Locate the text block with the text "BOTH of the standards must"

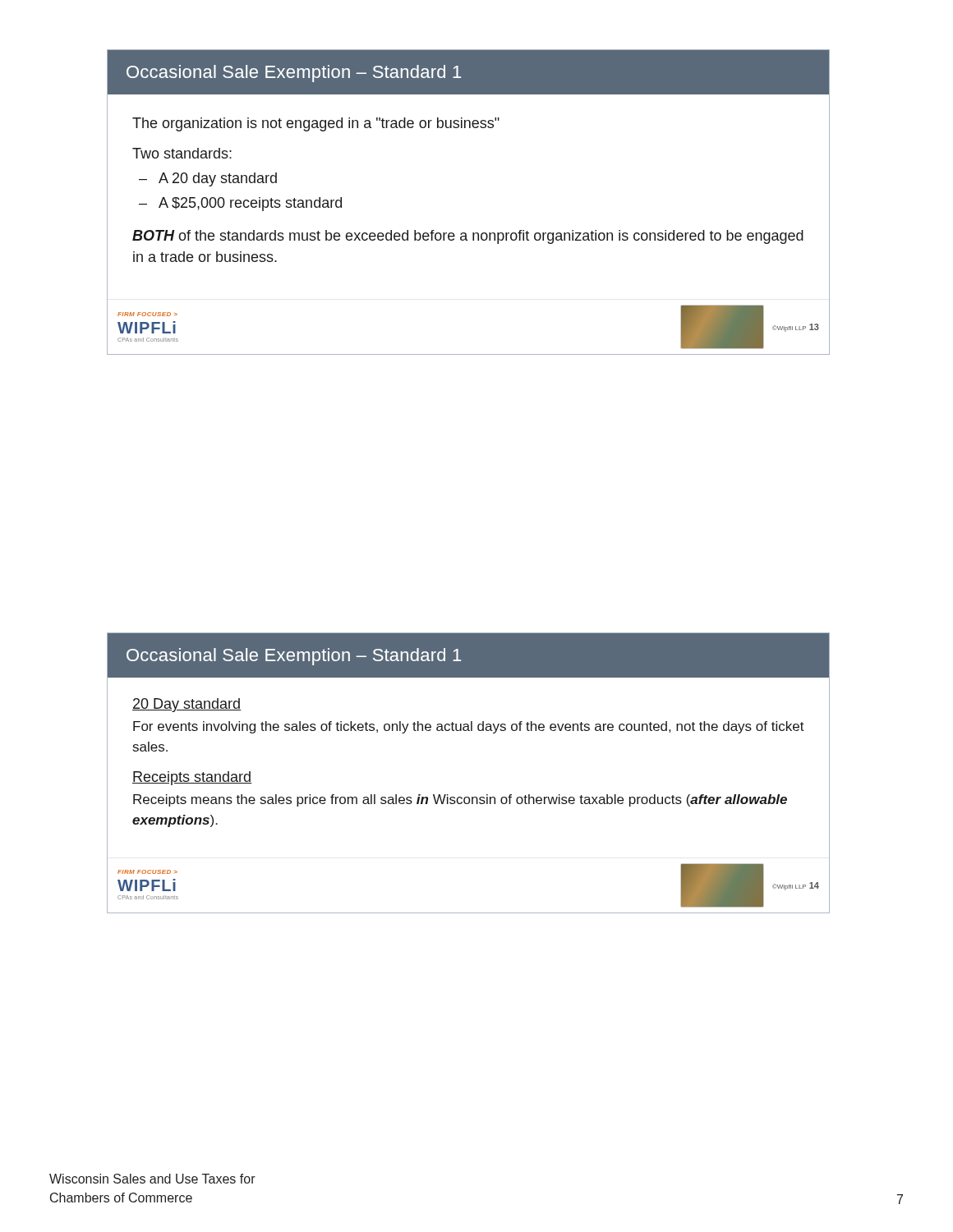tap(468, 247)
